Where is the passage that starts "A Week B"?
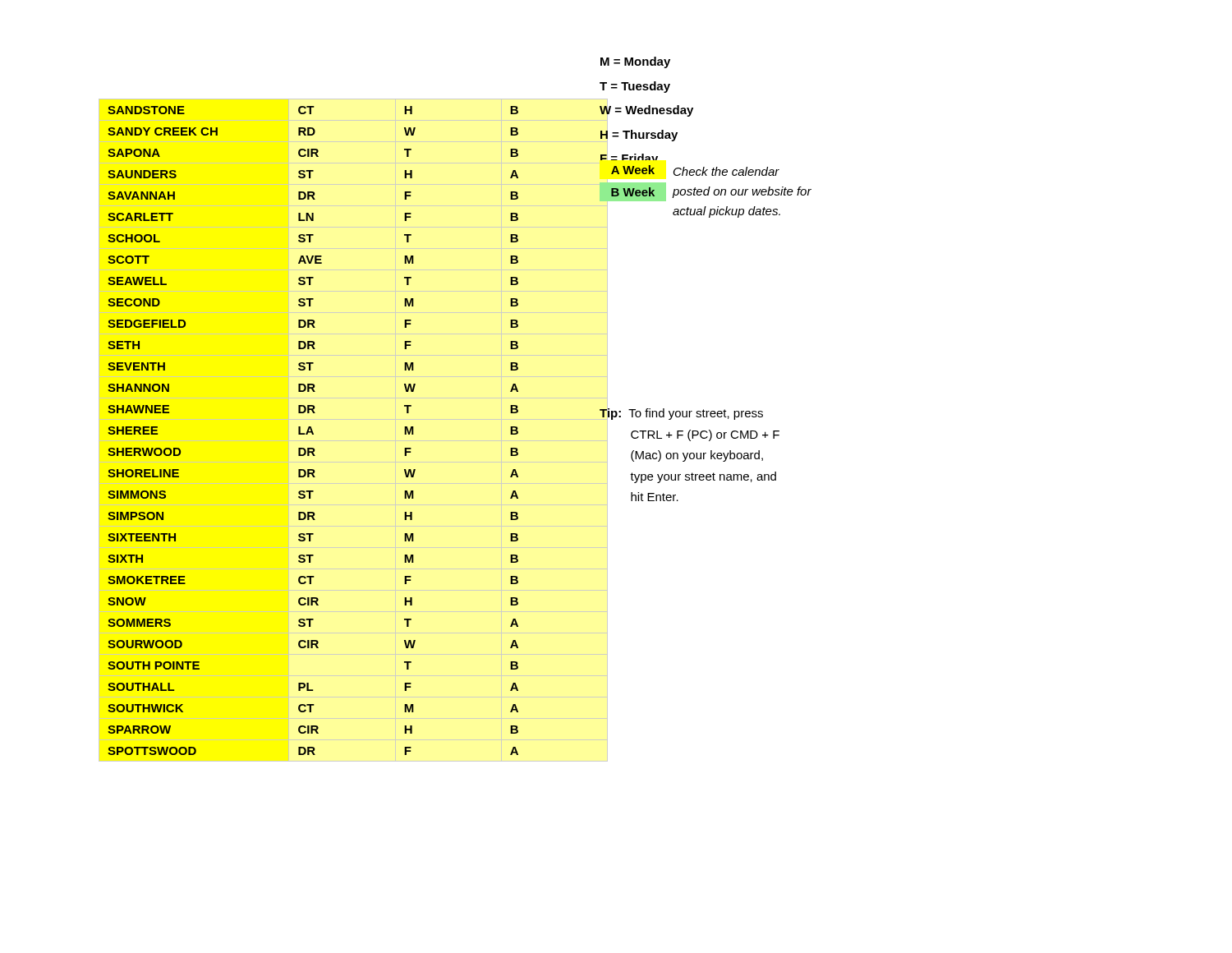 point(633,181)
